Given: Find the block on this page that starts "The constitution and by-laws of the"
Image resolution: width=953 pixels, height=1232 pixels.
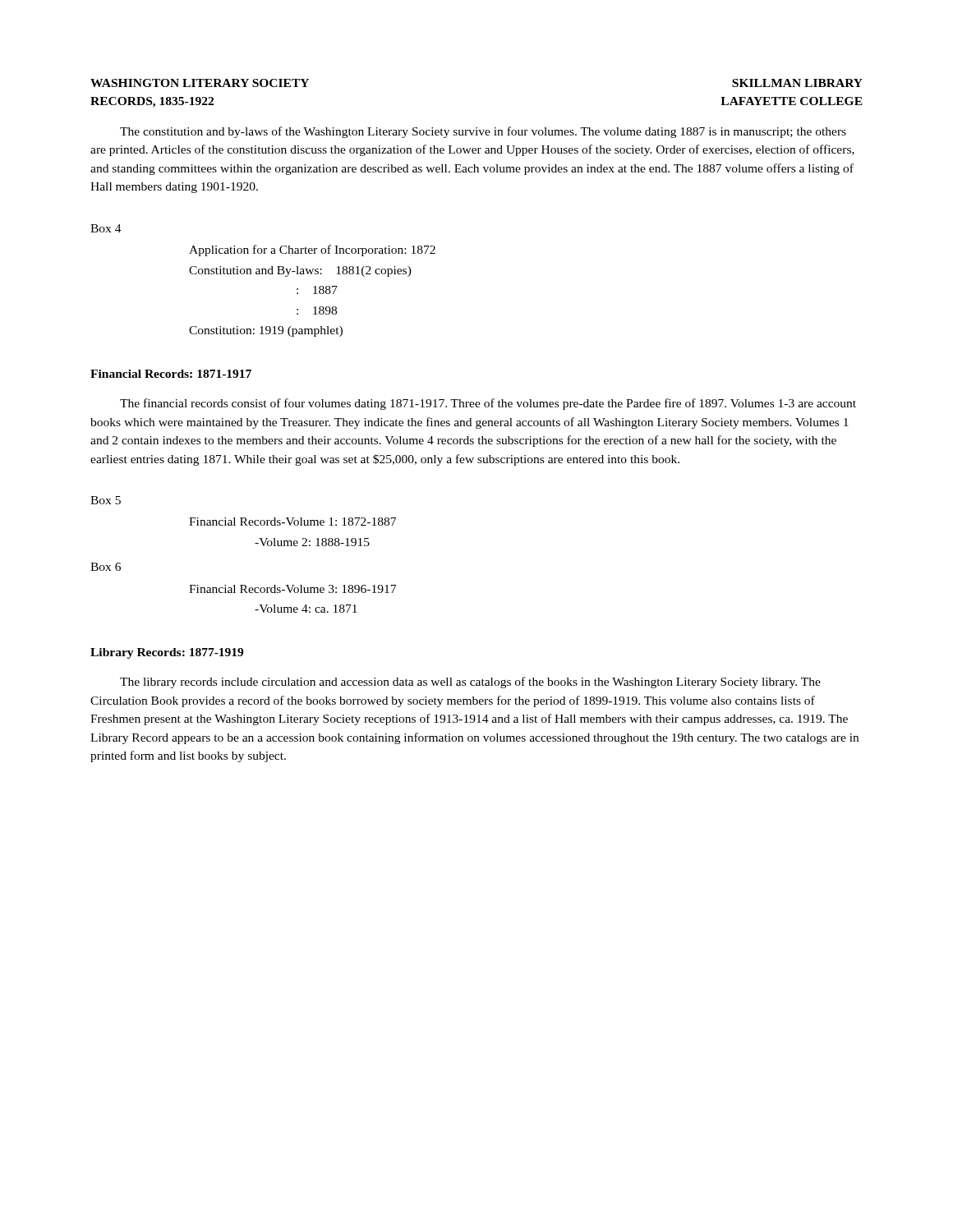Looking at the screenshot, I should 472,159.
